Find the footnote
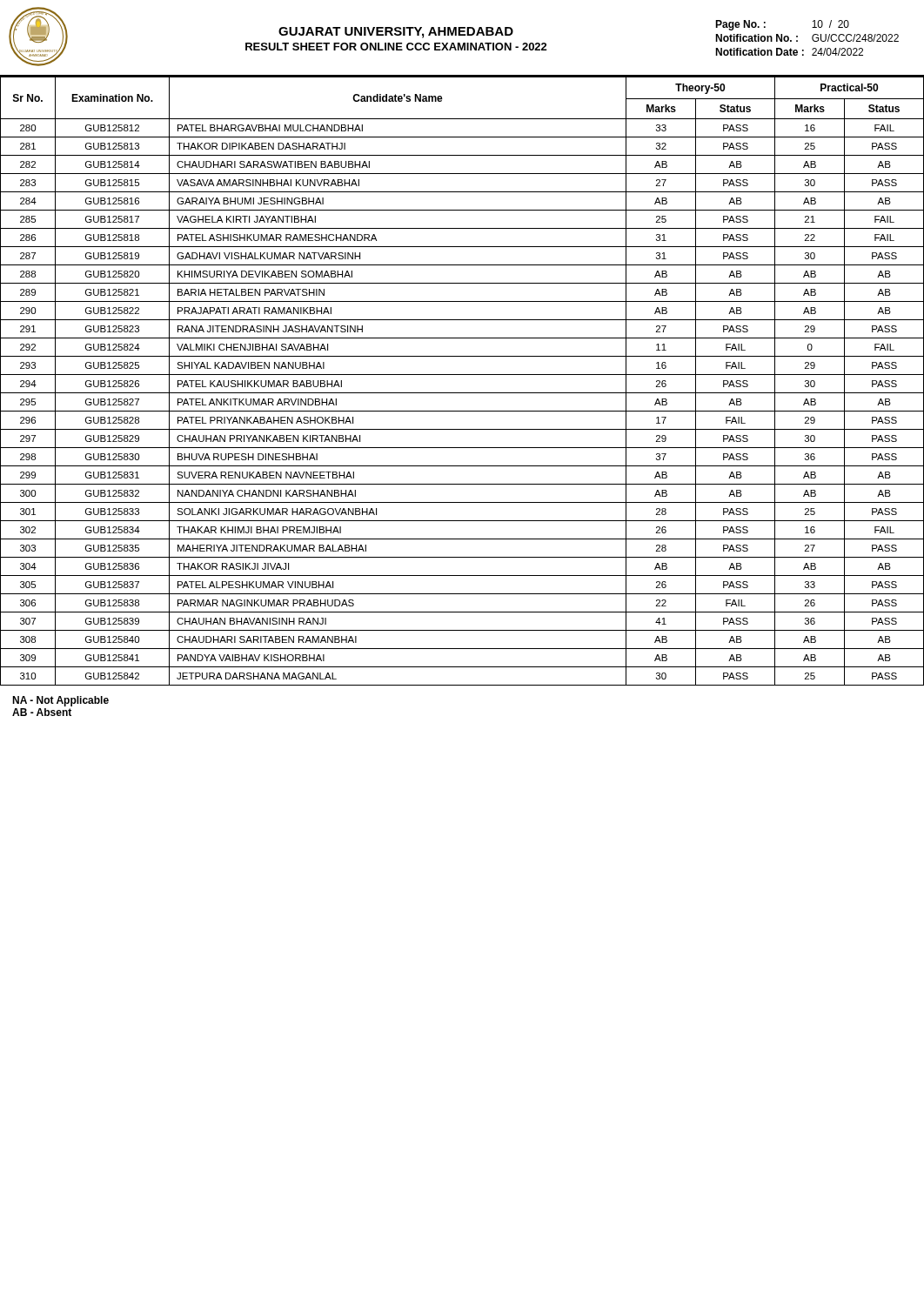Image resolution: width=924 pixels, height=1305 pixels. pos(462,706)
